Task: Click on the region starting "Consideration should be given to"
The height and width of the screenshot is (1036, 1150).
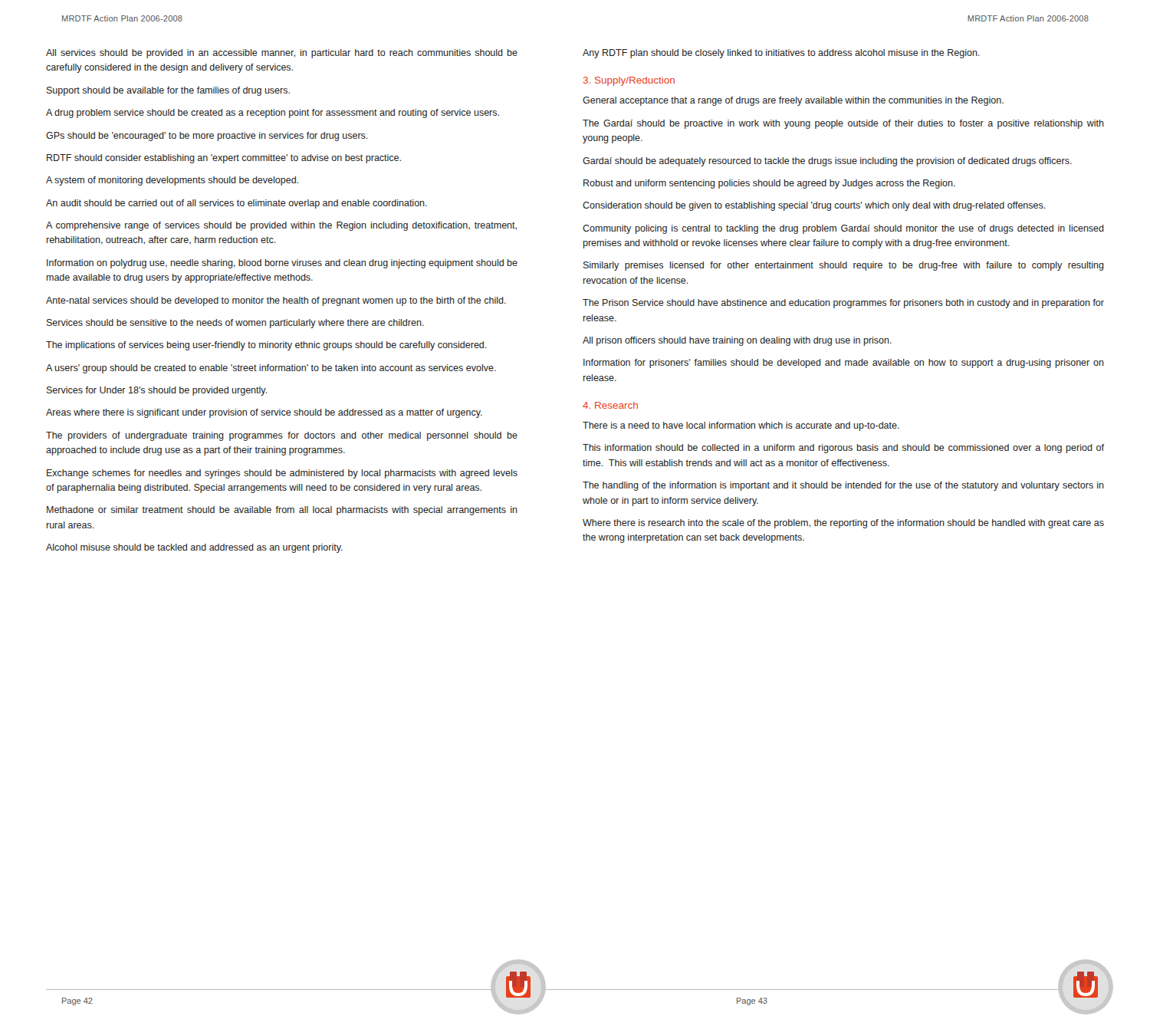Action: (814, 206)
